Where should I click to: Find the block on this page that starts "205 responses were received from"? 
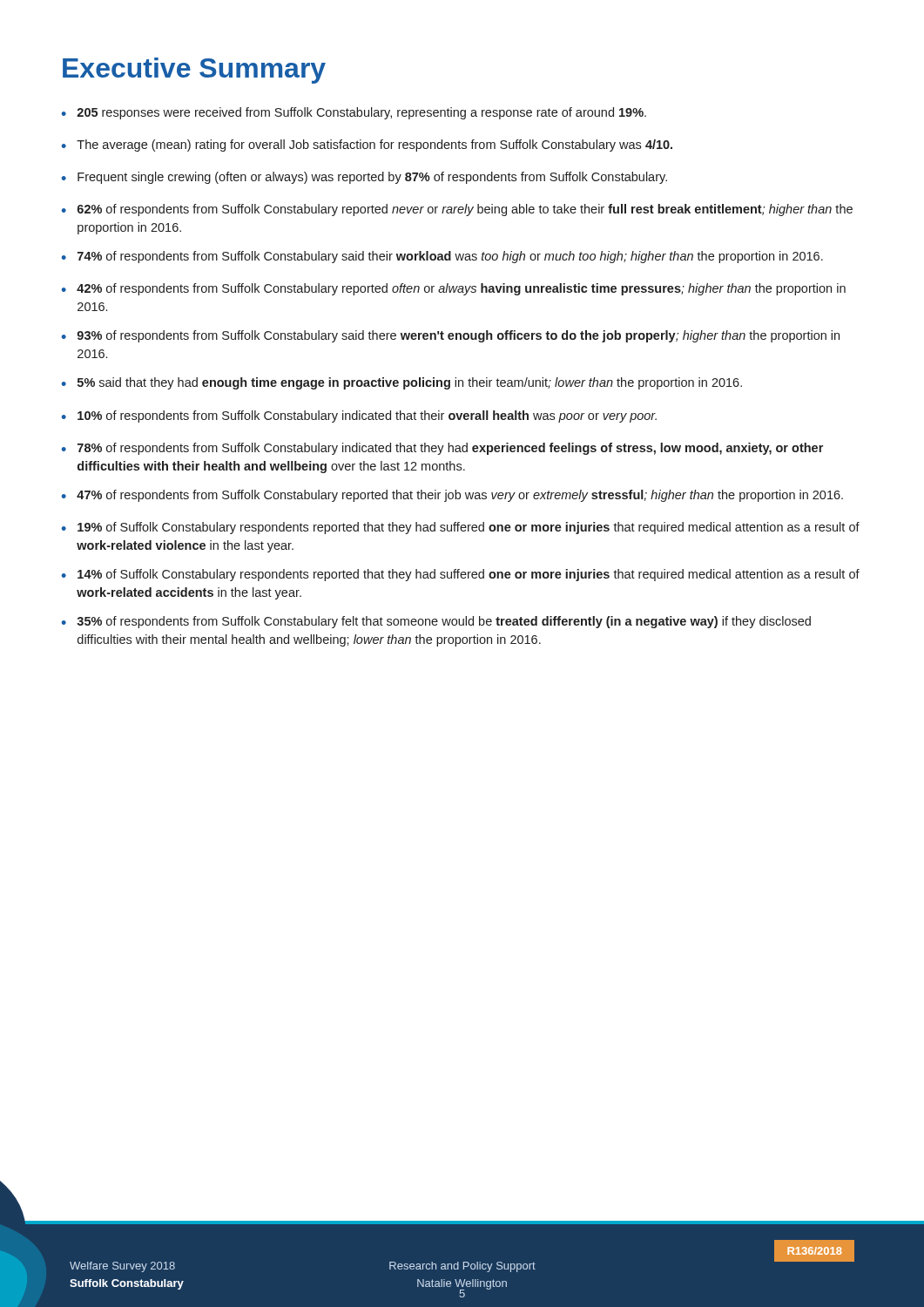coord(362,113)
